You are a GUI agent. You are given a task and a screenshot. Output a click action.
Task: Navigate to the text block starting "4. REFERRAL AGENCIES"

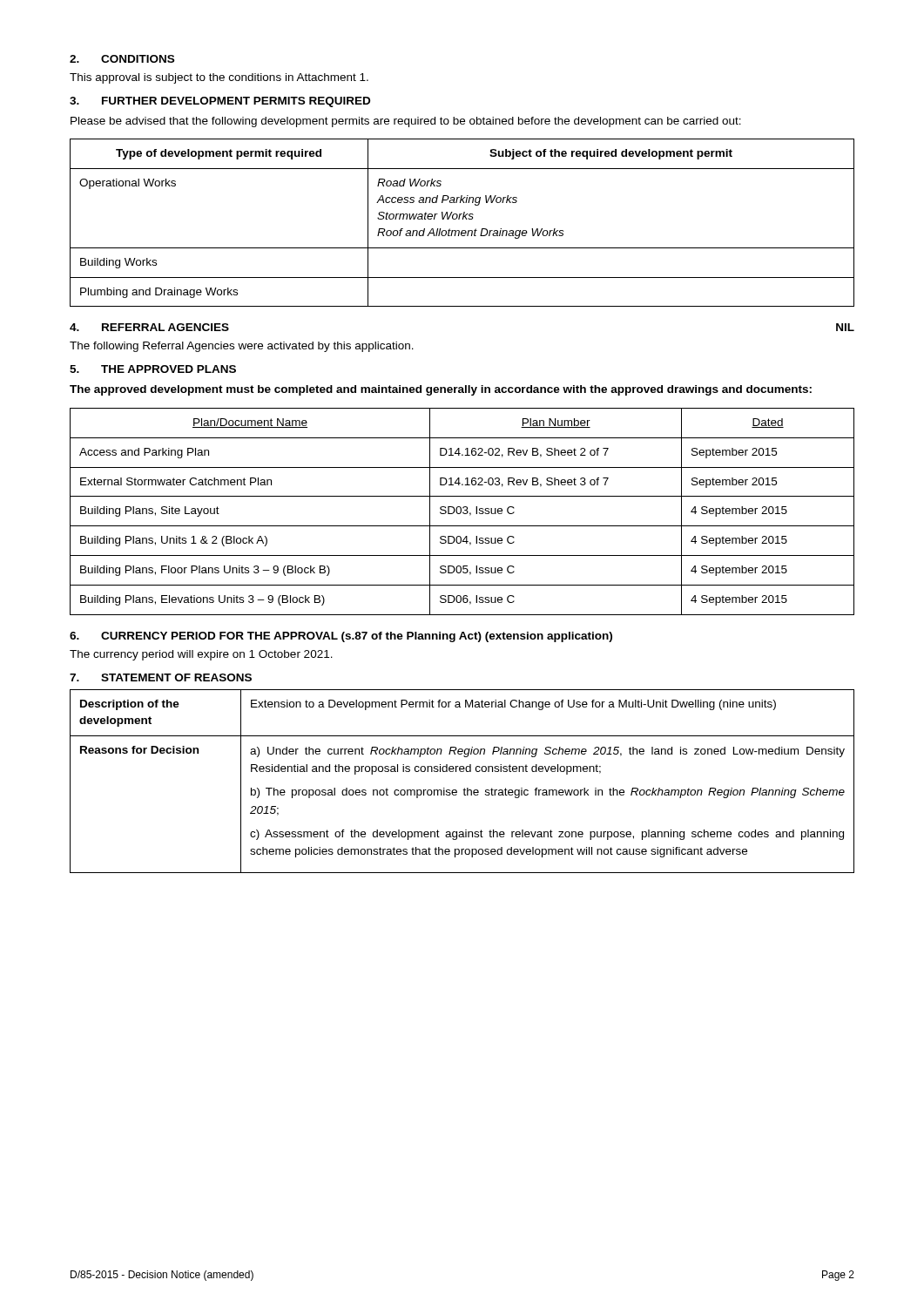(160, 327)
